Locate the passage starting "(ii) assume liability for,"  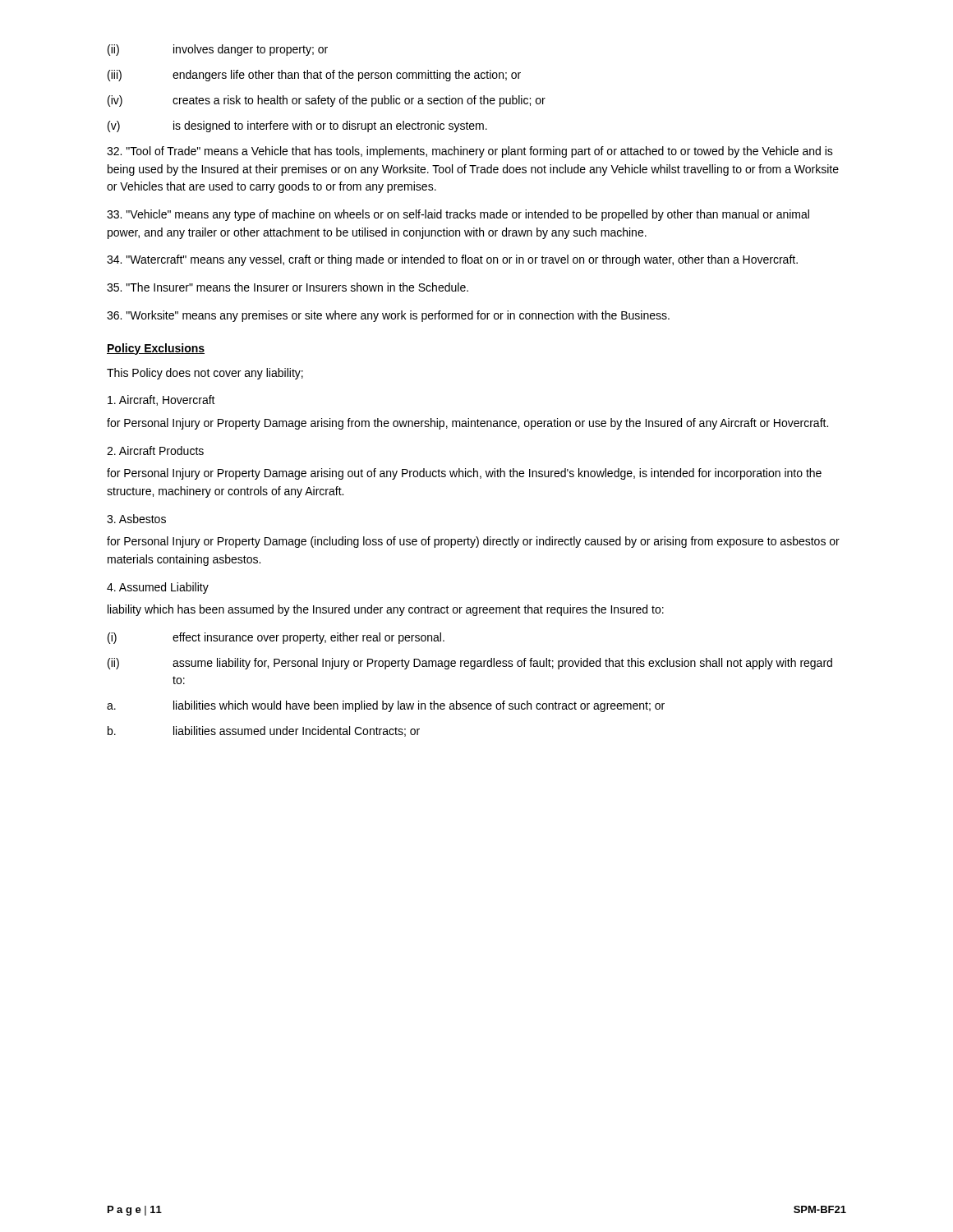pos(476,672)
